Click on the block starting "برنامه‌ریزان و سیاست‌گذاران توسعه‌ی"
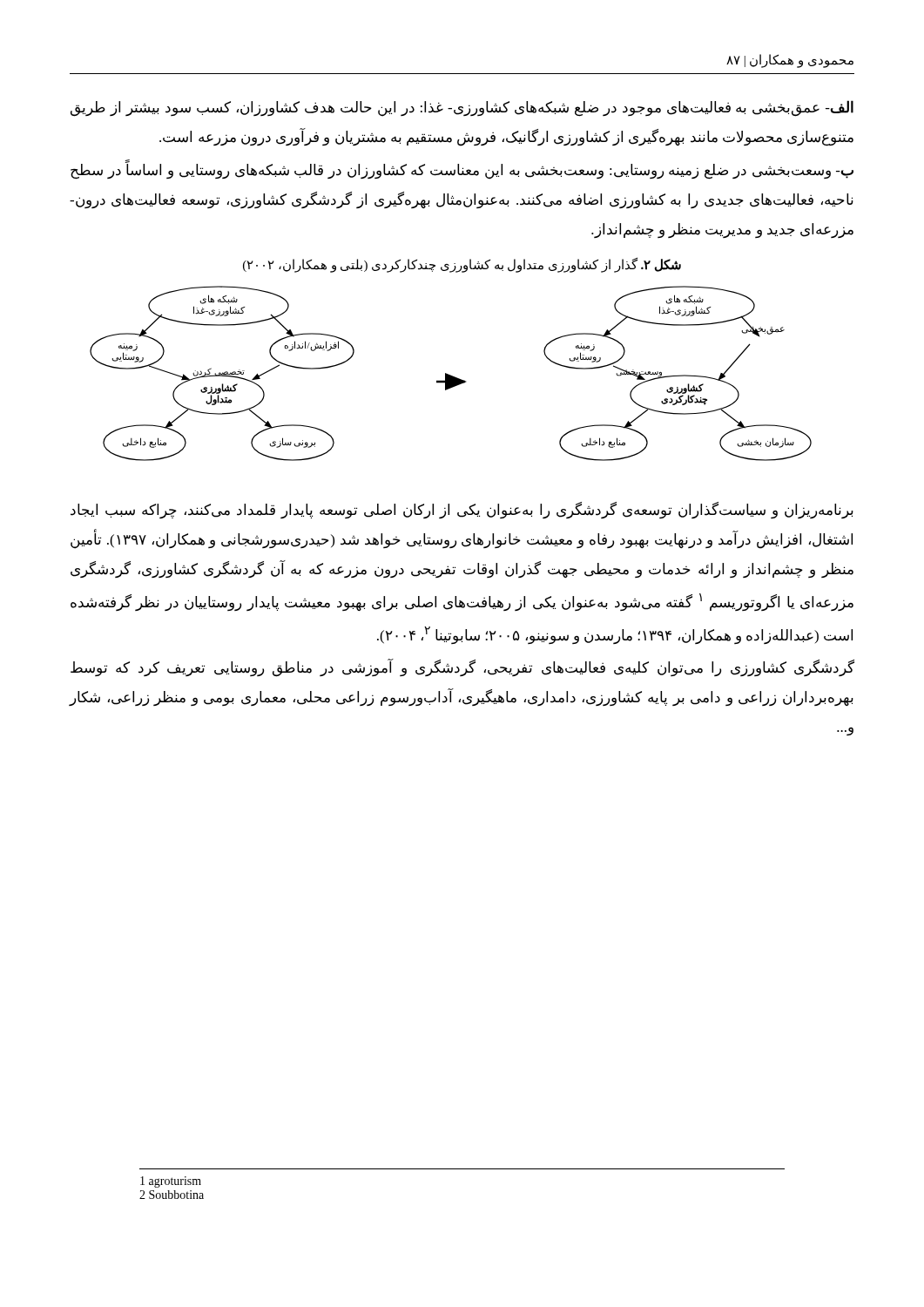Image resolution: width=924 pixels, height=1307 pixels. [x=462, y=573]
